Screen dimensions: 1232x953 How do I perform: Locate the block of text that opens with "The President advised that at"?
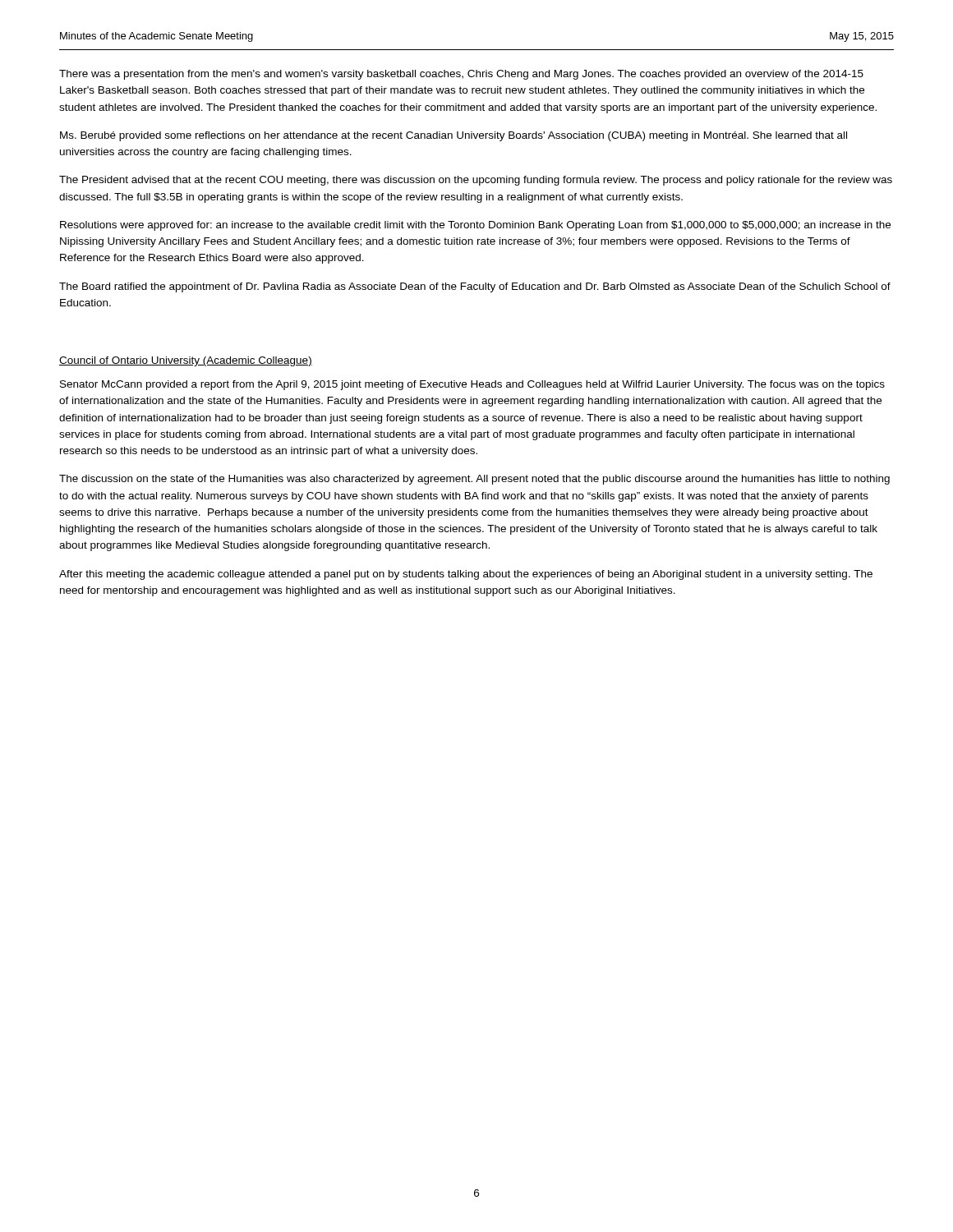point(476,188)
